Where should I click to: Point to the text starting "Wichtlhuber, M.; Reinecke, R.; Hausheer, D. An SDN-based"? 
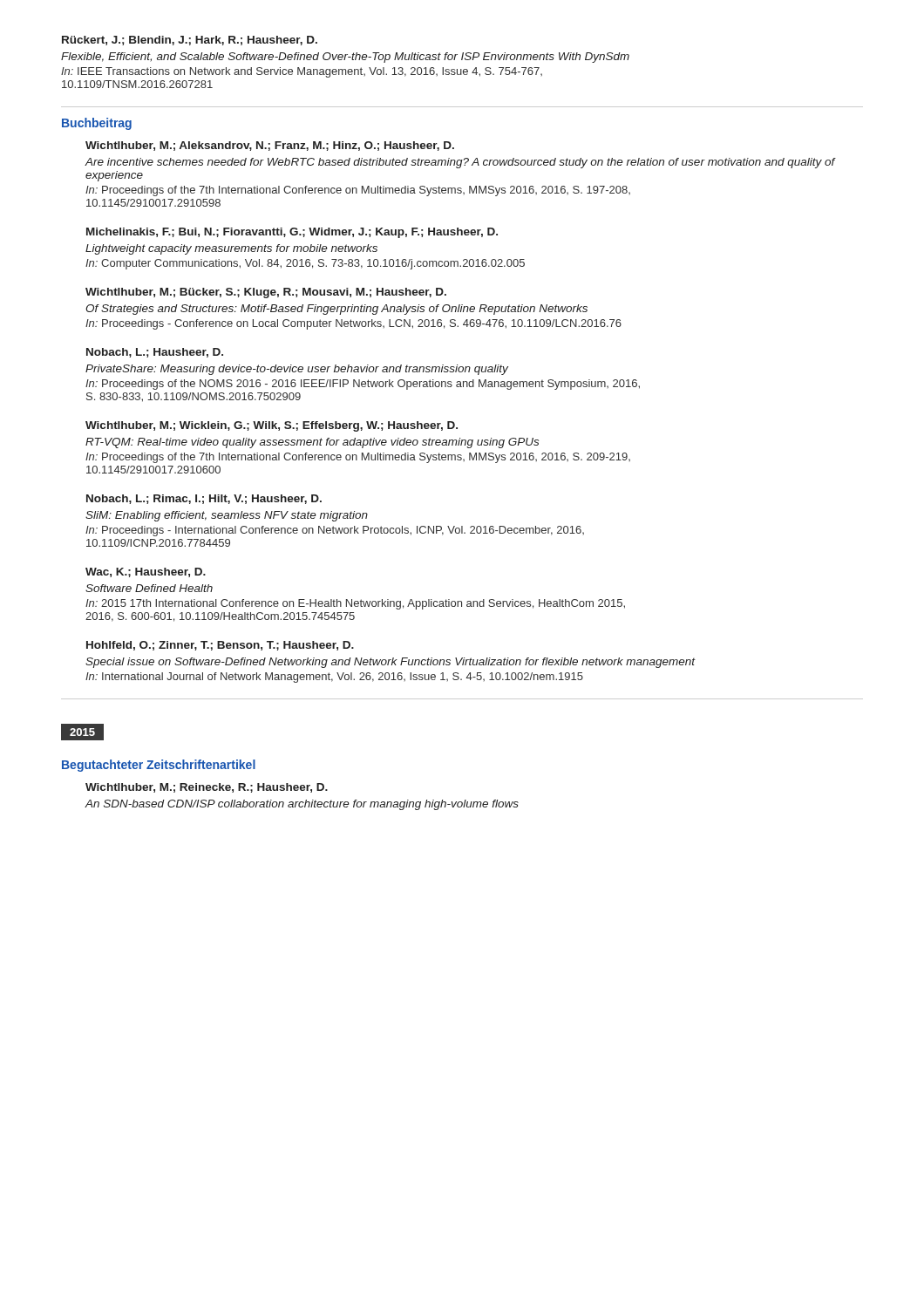[474, 795]
